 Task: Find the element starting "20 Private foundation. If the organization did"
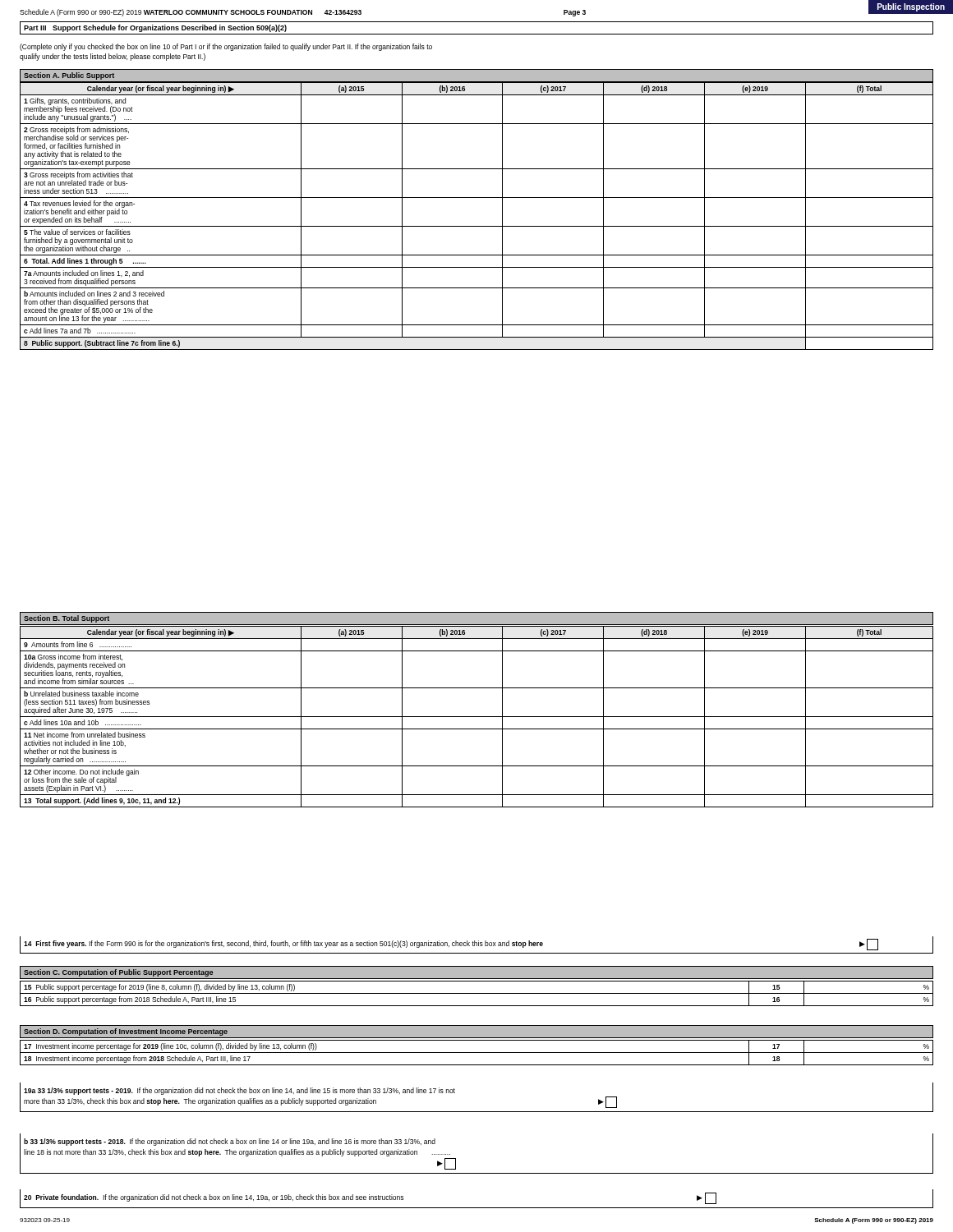(370, 1198)
